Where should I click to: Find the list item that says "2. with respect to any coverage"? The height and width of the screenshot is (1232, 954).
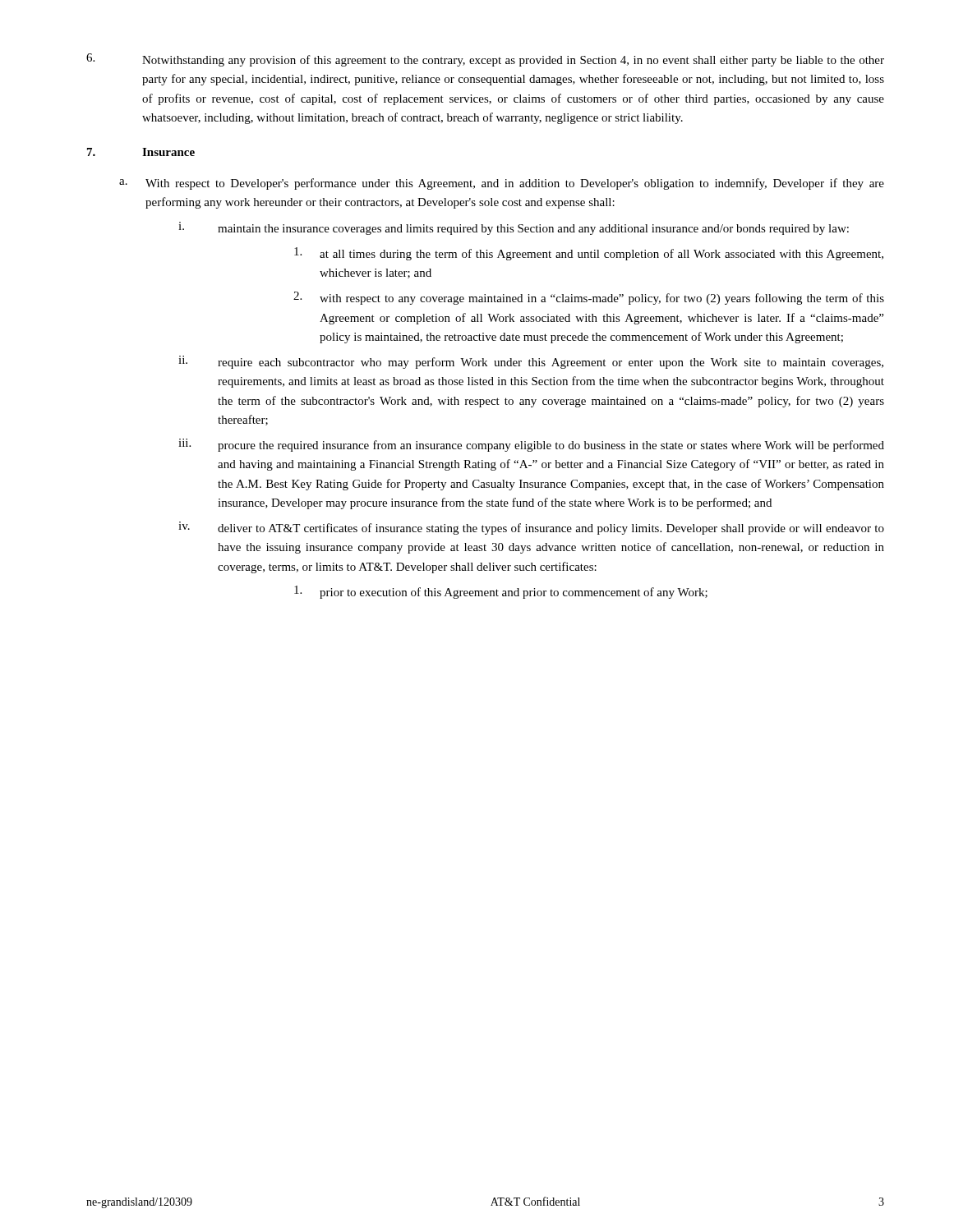(x=589, y=318)
